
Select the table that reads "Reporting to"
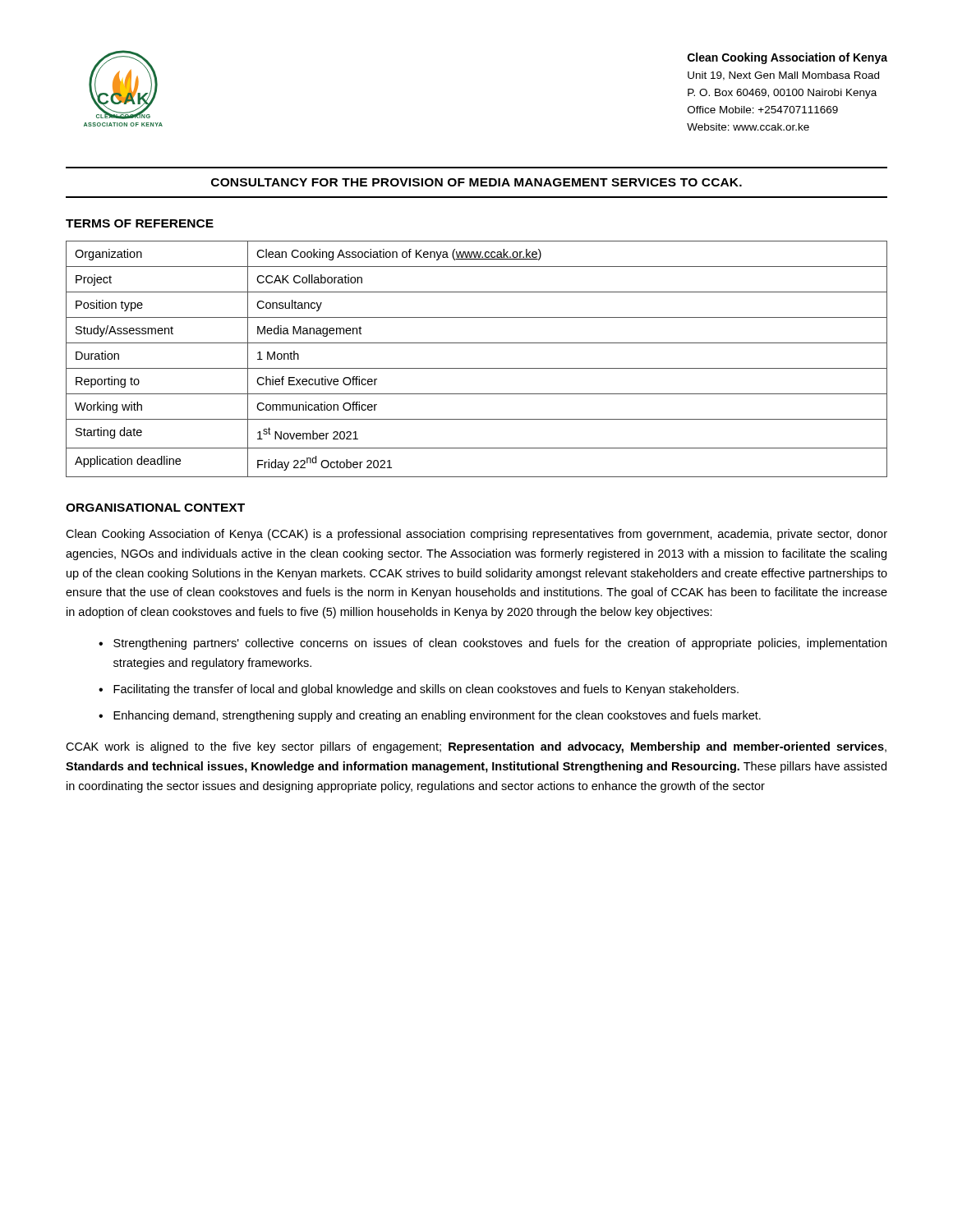coord(476,359)
